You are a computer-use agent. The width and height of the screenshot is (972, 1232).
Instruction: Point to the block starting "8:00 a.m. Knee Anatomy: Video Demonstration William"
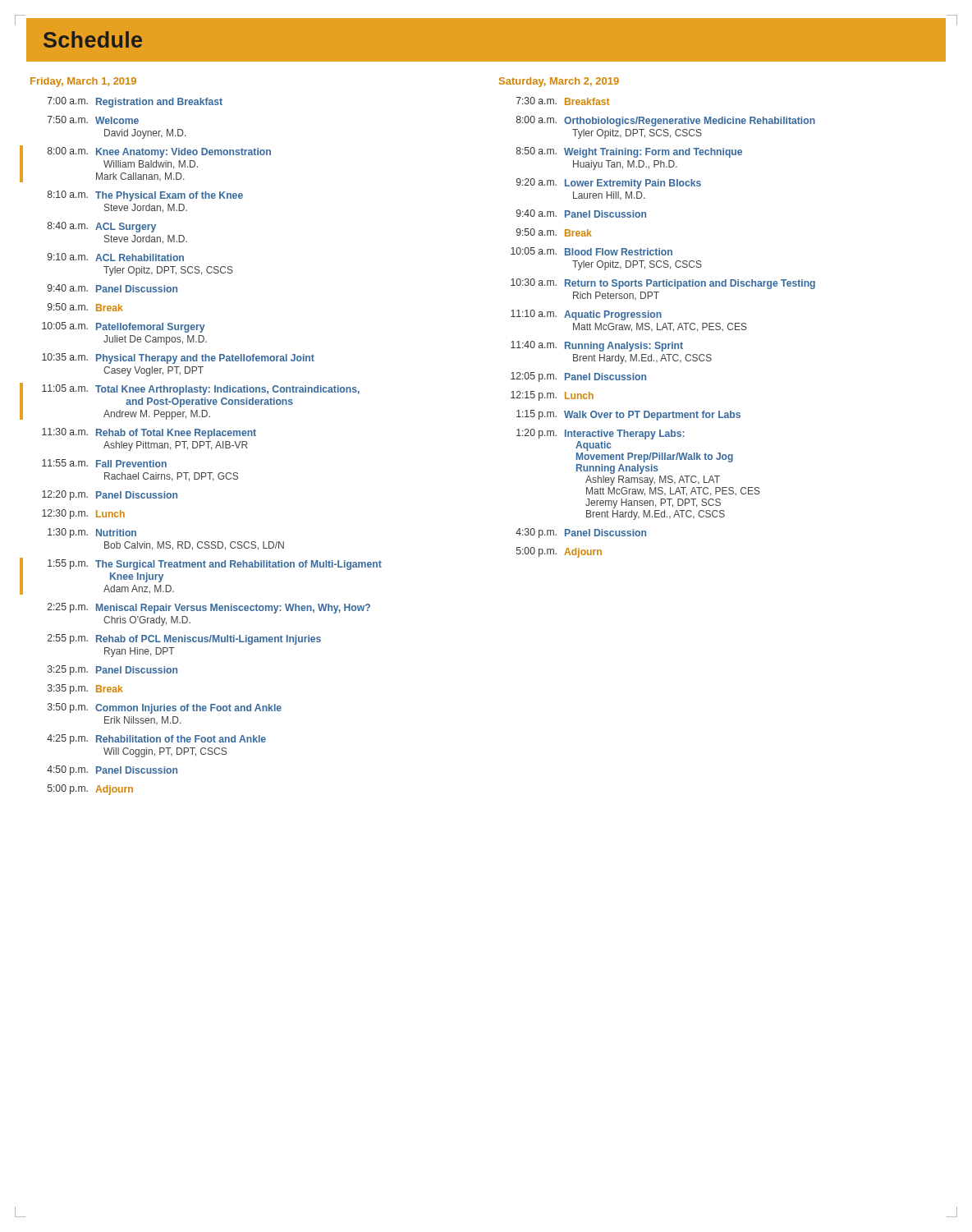(252, 164)
